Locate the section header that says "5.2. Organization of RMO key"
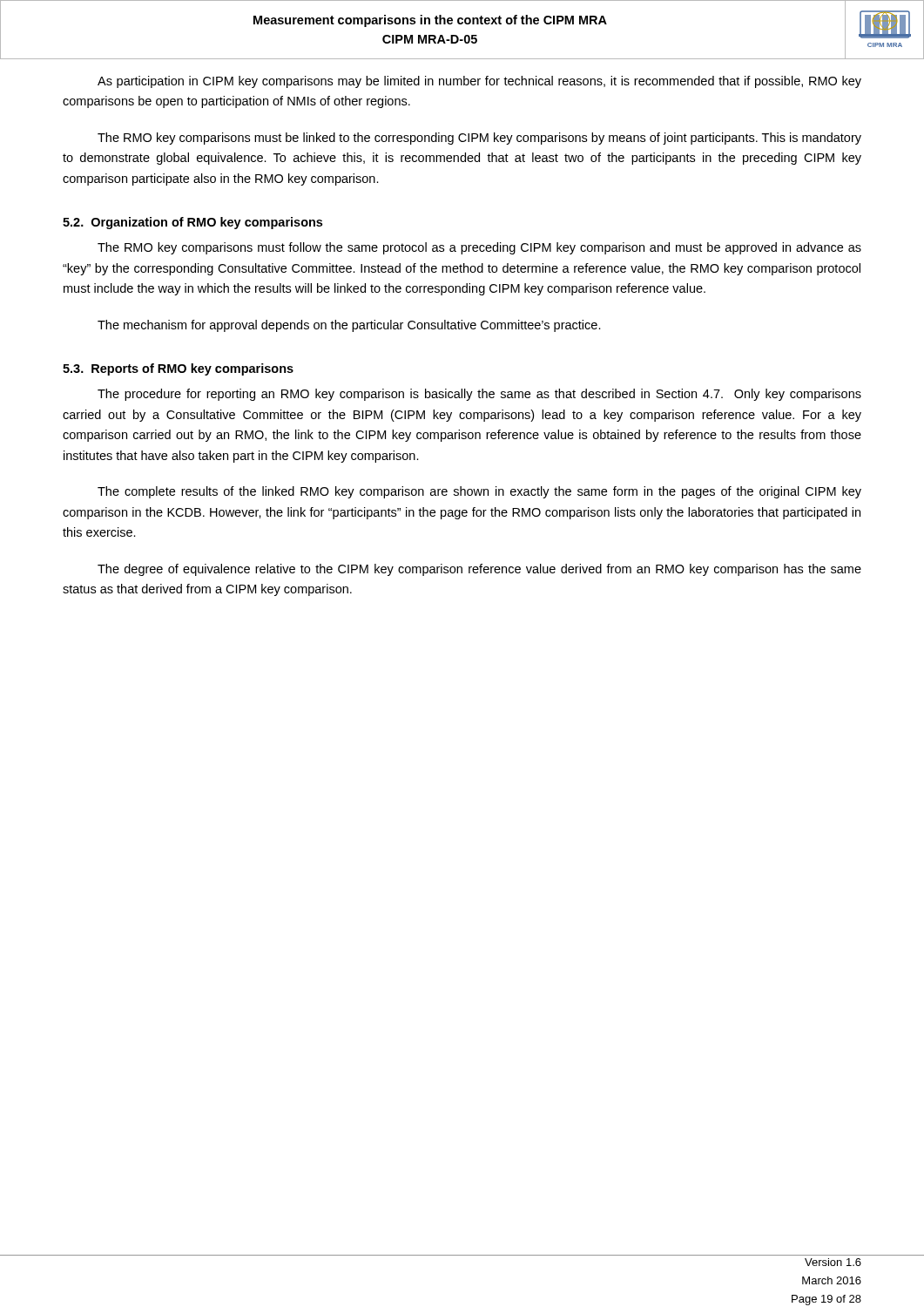The height and width of the screenshot is (1307, 924). [x=193, y=223]
